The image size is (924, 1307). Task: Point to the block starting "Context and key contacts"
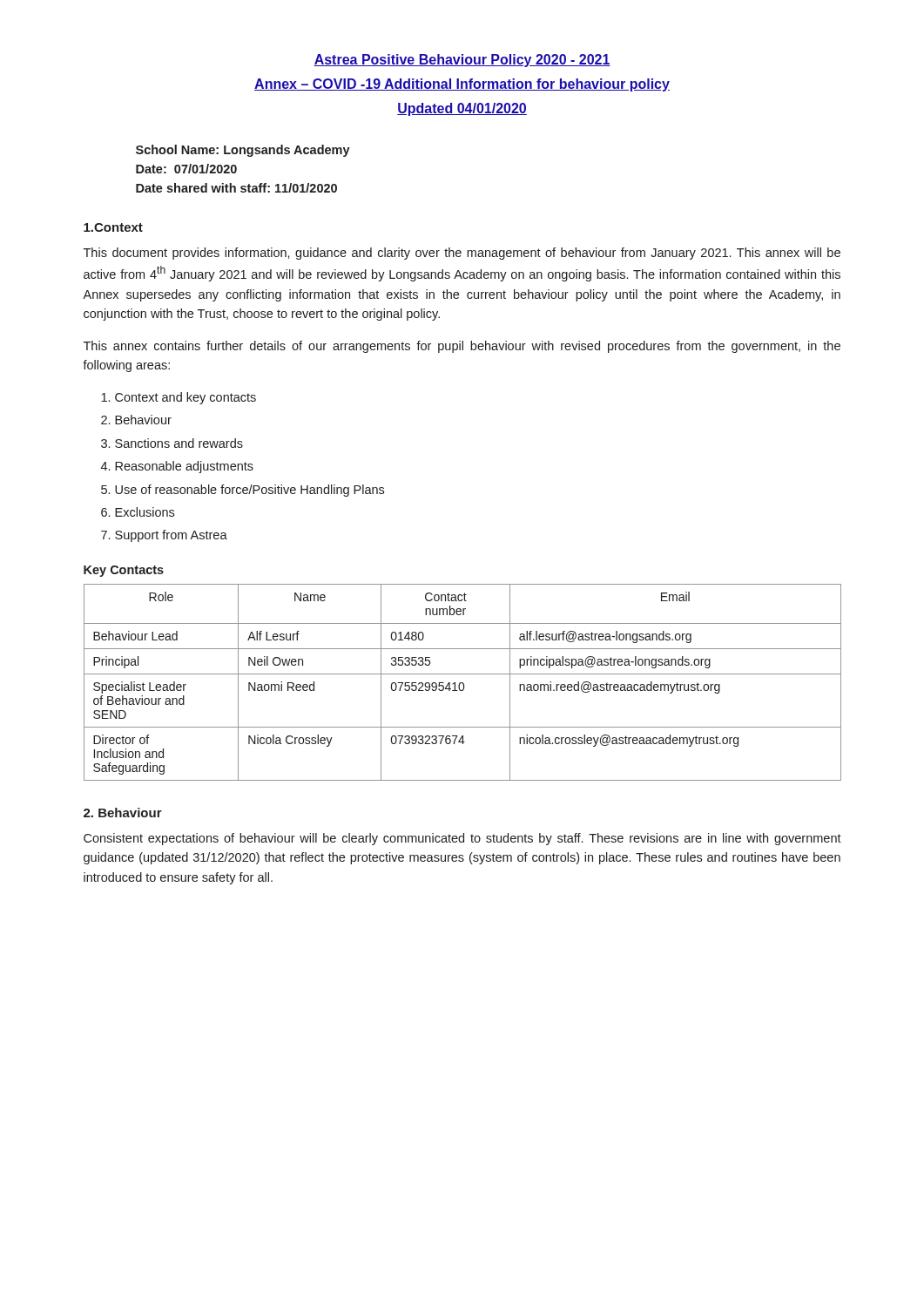[185, 398]
